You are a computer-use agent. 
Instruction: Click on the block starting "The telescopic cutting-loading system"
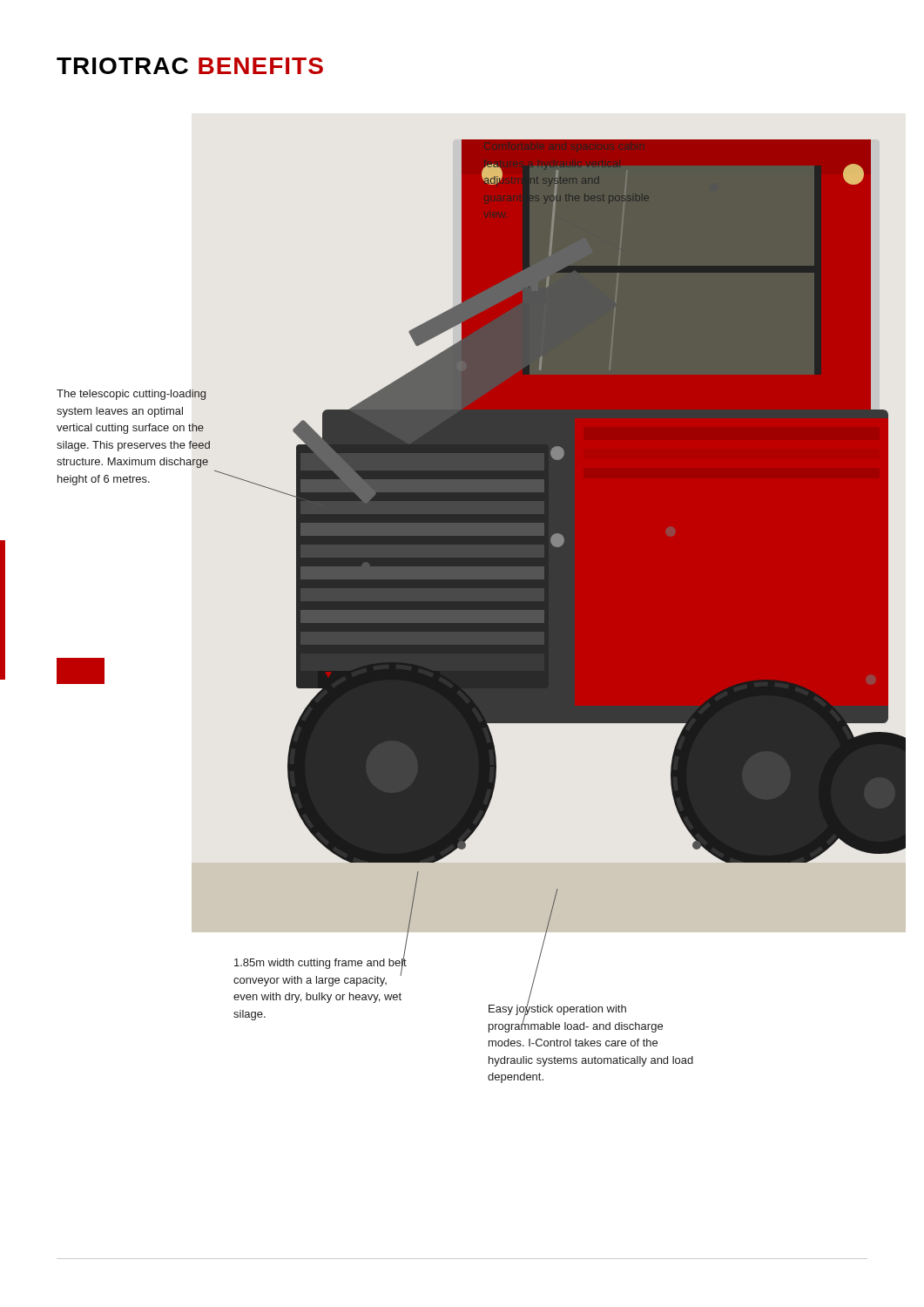(134, 436)
